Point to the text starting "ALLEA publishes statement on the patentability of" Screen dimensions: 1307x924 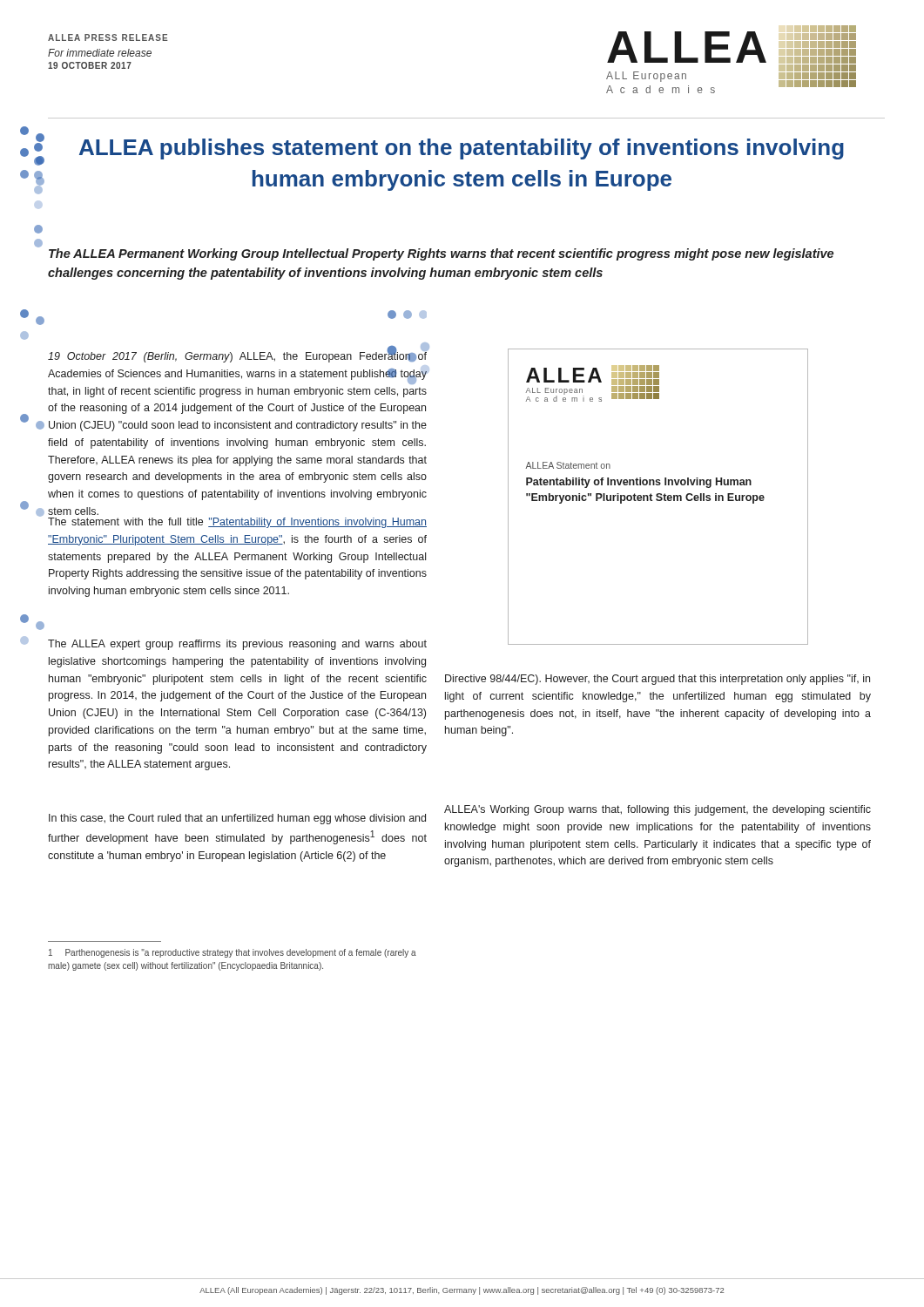[x=462, y=164]
